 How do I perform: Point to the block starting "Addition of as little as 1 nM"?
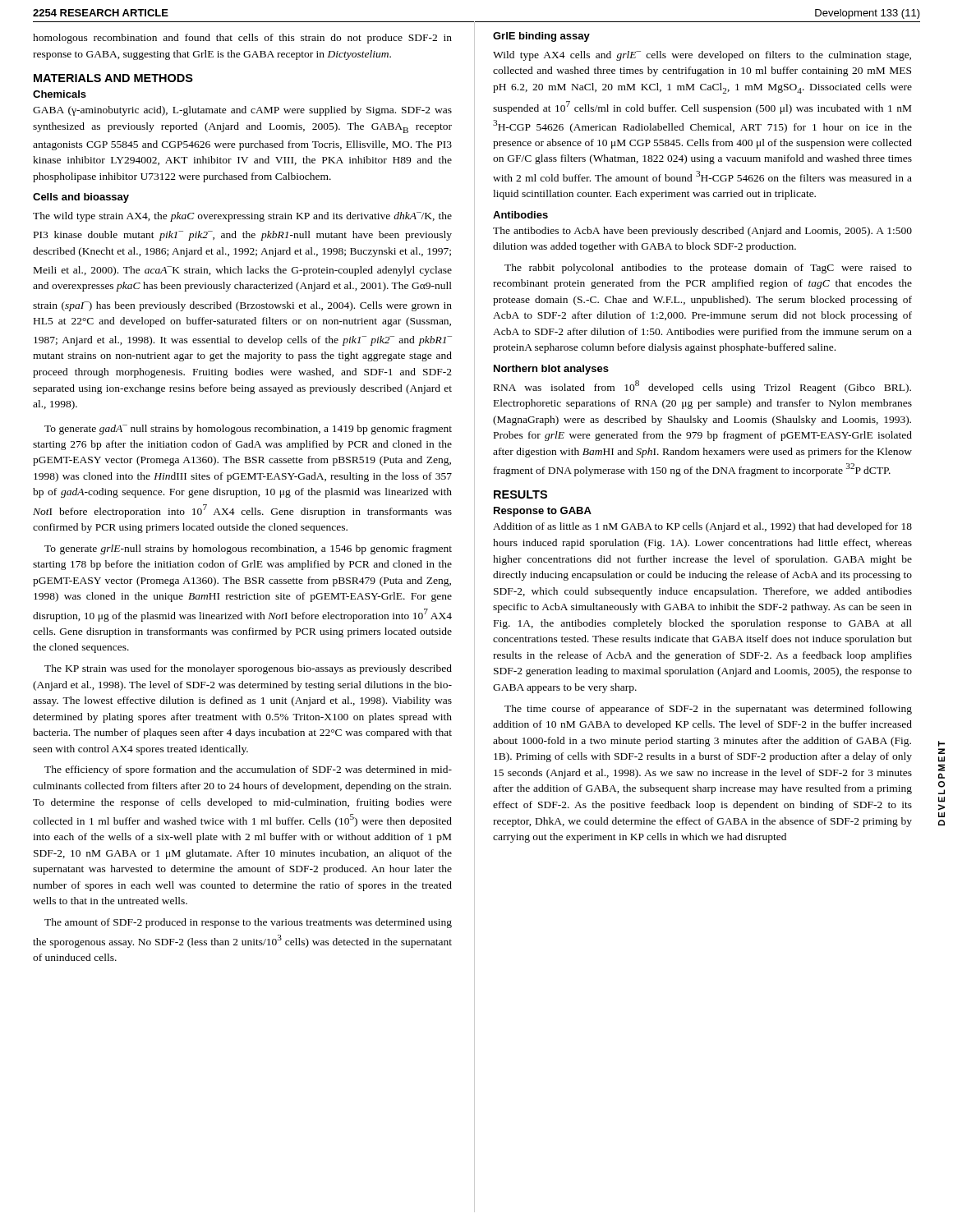(x=702, y=607)
